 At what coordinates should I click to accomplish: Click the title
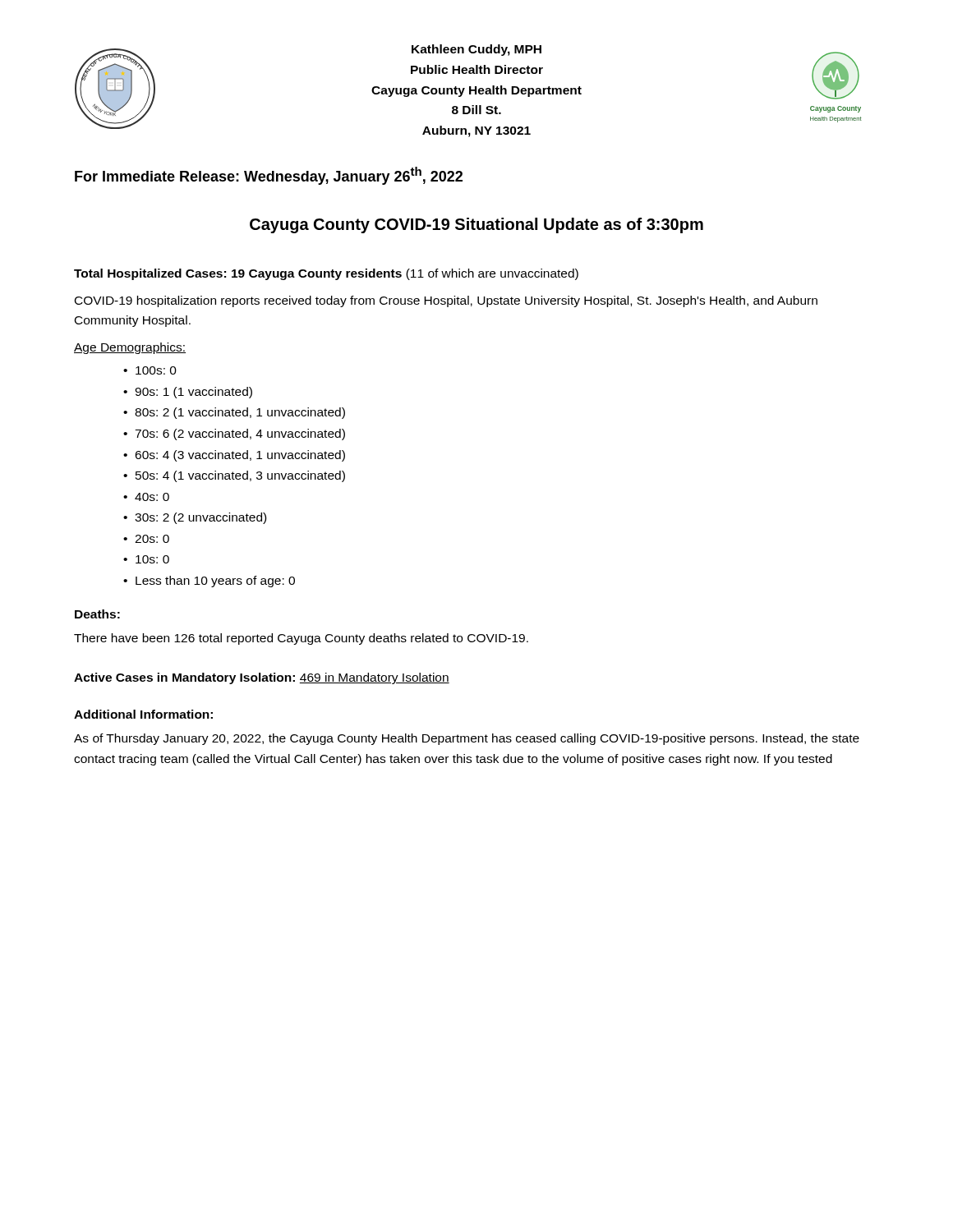(269, 175)
